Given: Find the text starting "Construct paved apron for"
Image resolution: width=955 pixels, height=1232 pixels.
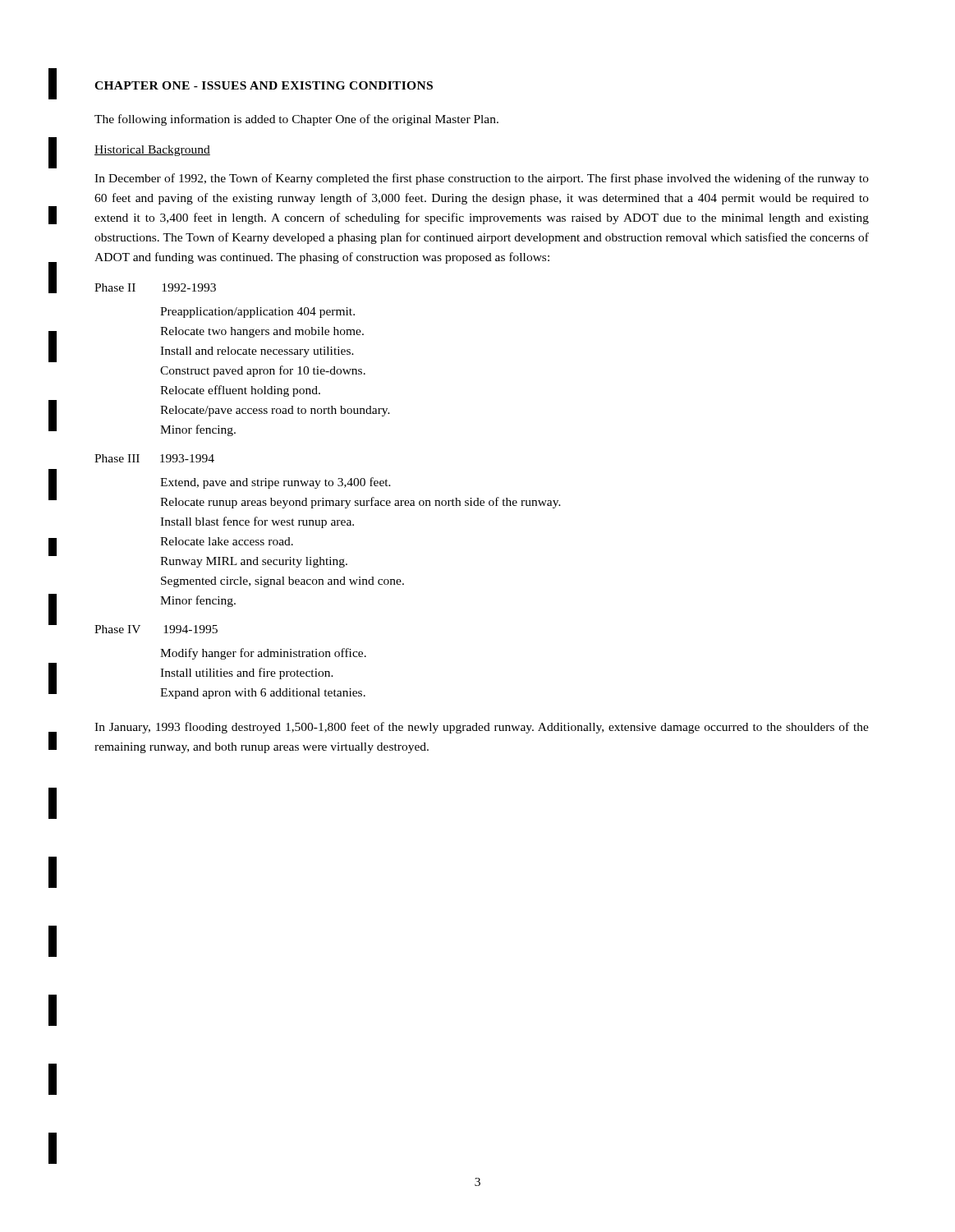Looking at the screenshot, I should (263, 370).
